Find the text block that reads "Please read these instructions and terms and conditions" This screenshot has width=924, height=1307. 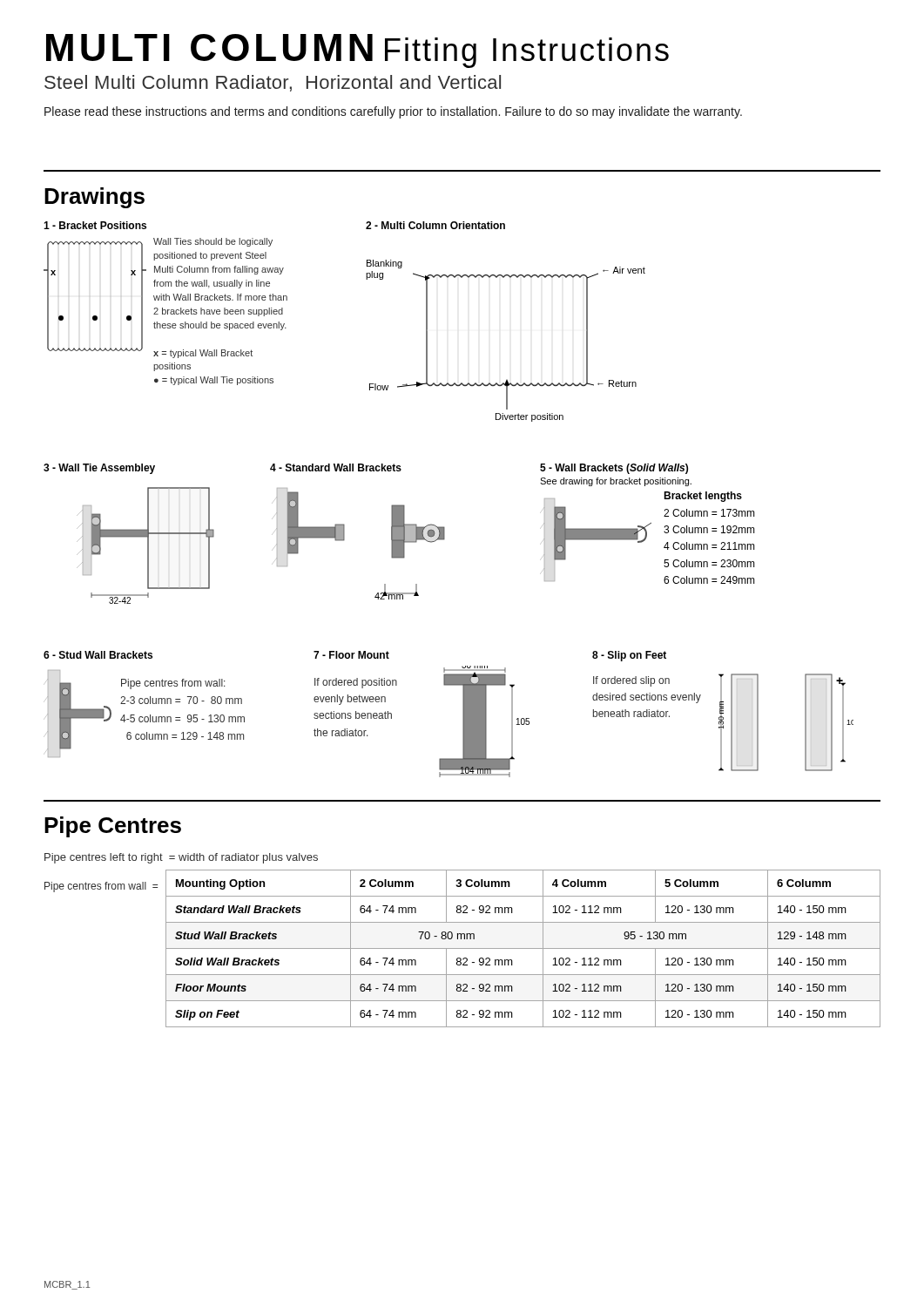[x=393, y=112]
